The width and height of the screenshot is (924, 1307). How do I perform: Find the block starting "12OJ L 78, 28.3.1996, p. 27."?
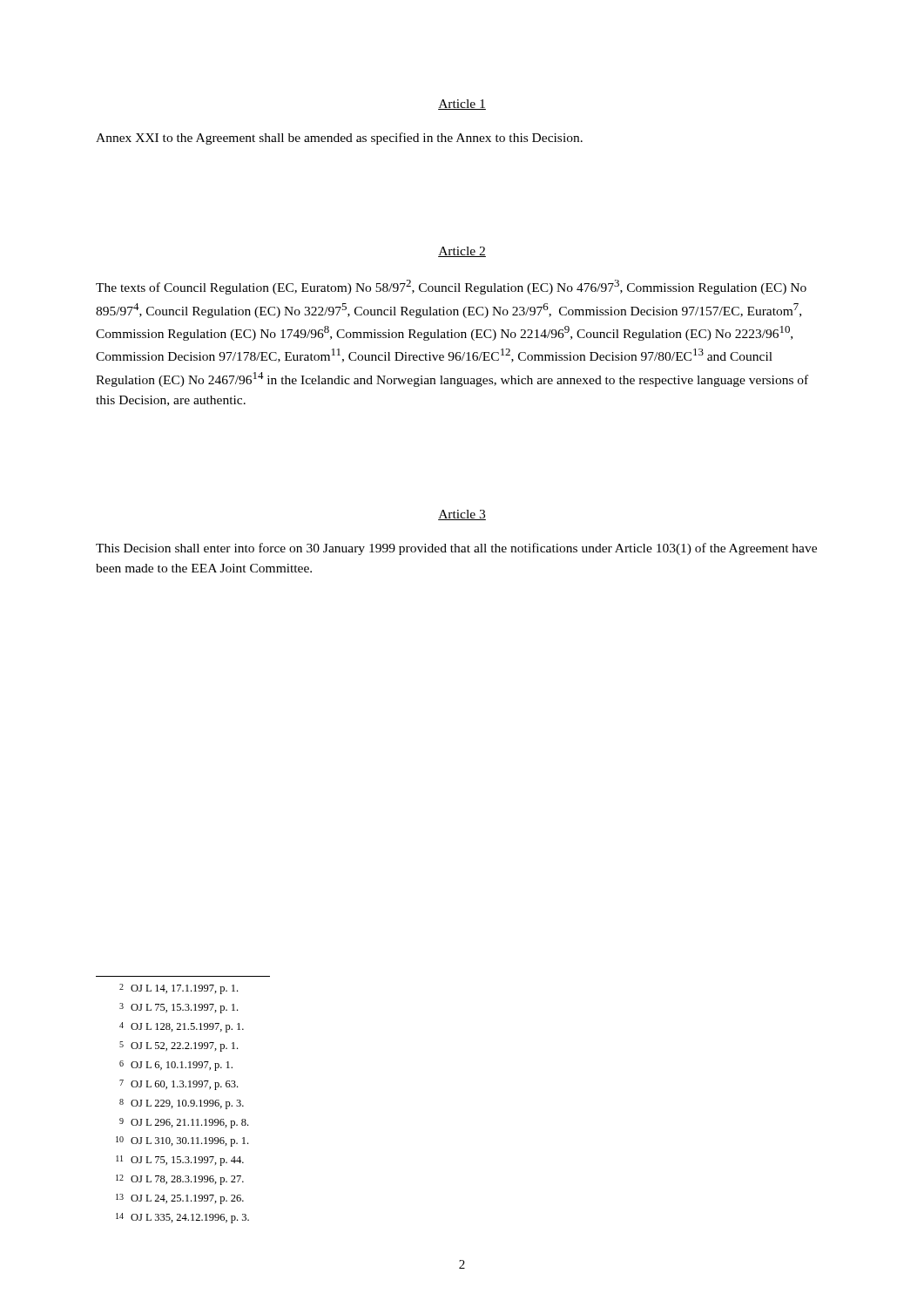point(170,1181)
